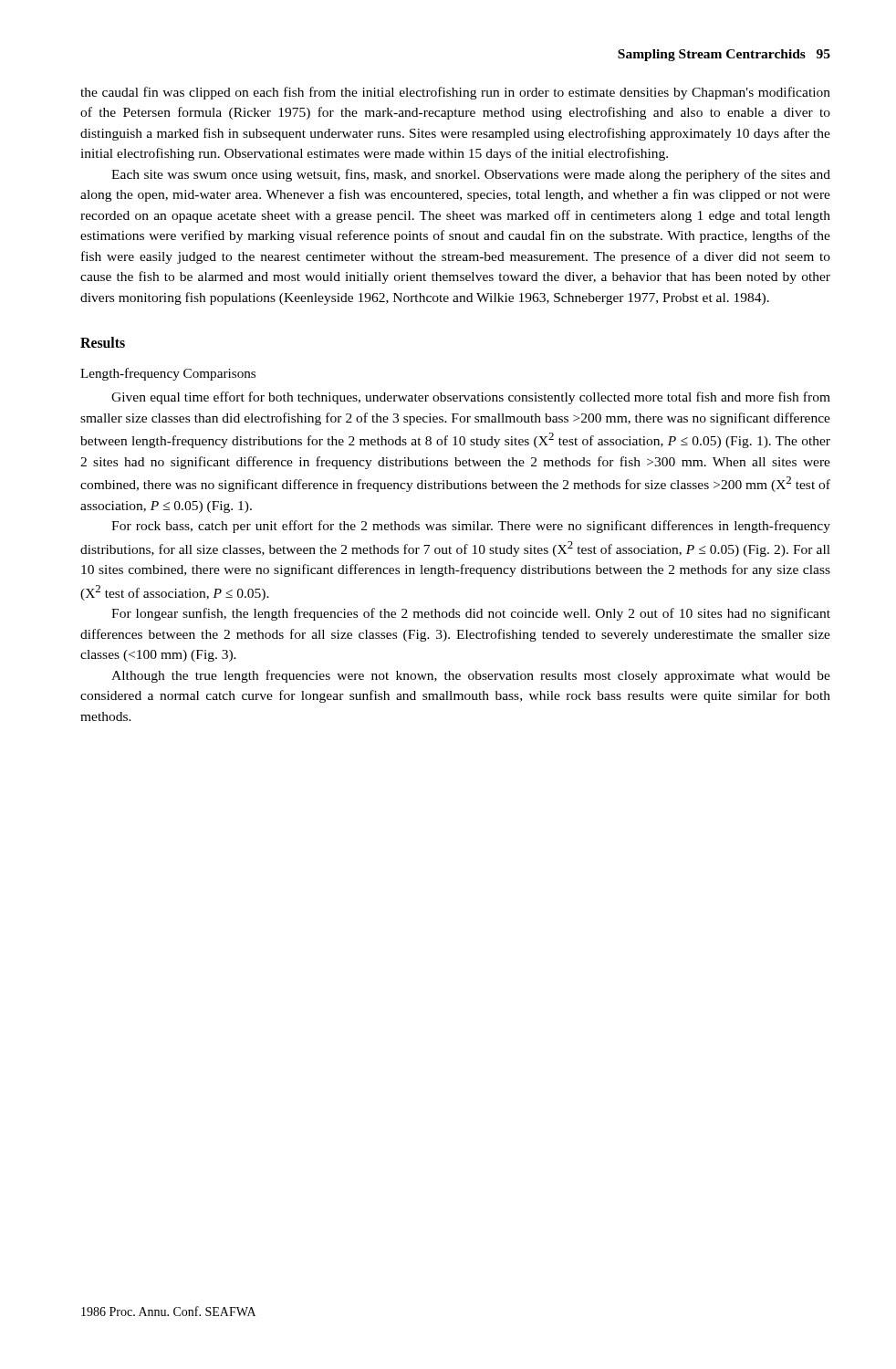
Task: Locate the text starting "Length-frequency Comparisons"
Action: [x=168, y=373]
